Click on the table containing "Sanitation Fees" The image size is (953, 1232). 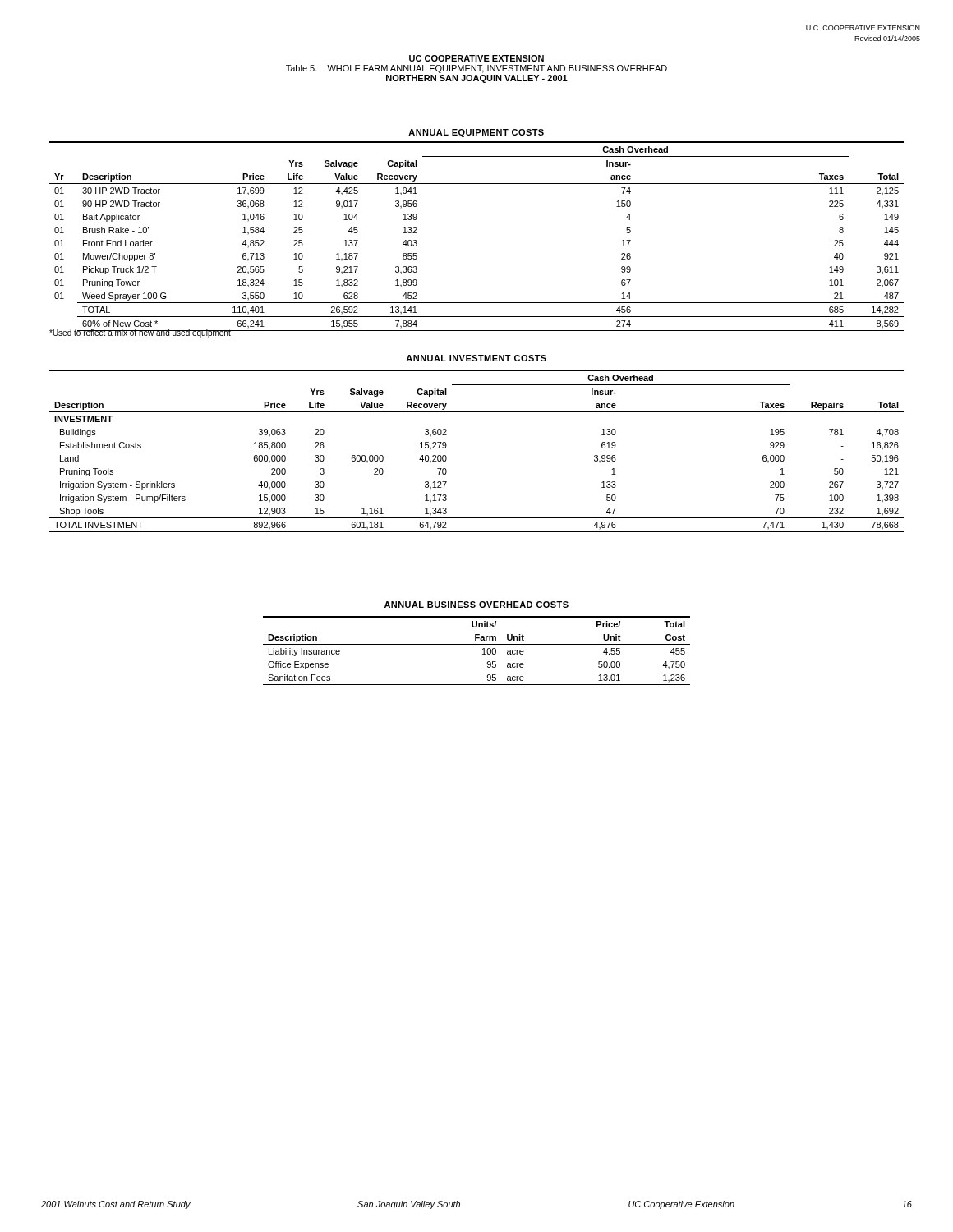pos(476,650)
